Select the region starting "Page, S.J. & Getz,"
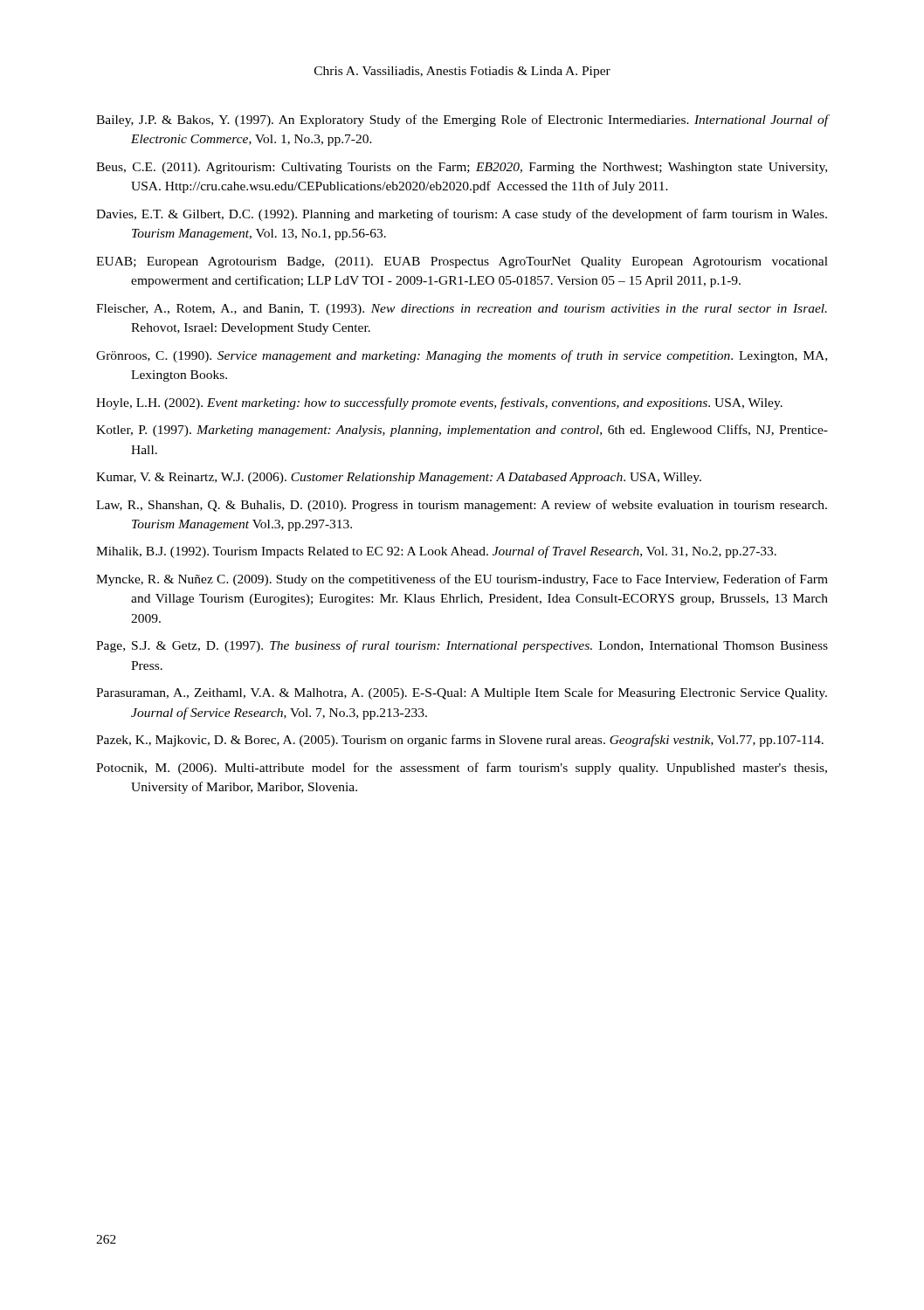This screenshot has width=924, height=1310. click(x=462, y=655)
